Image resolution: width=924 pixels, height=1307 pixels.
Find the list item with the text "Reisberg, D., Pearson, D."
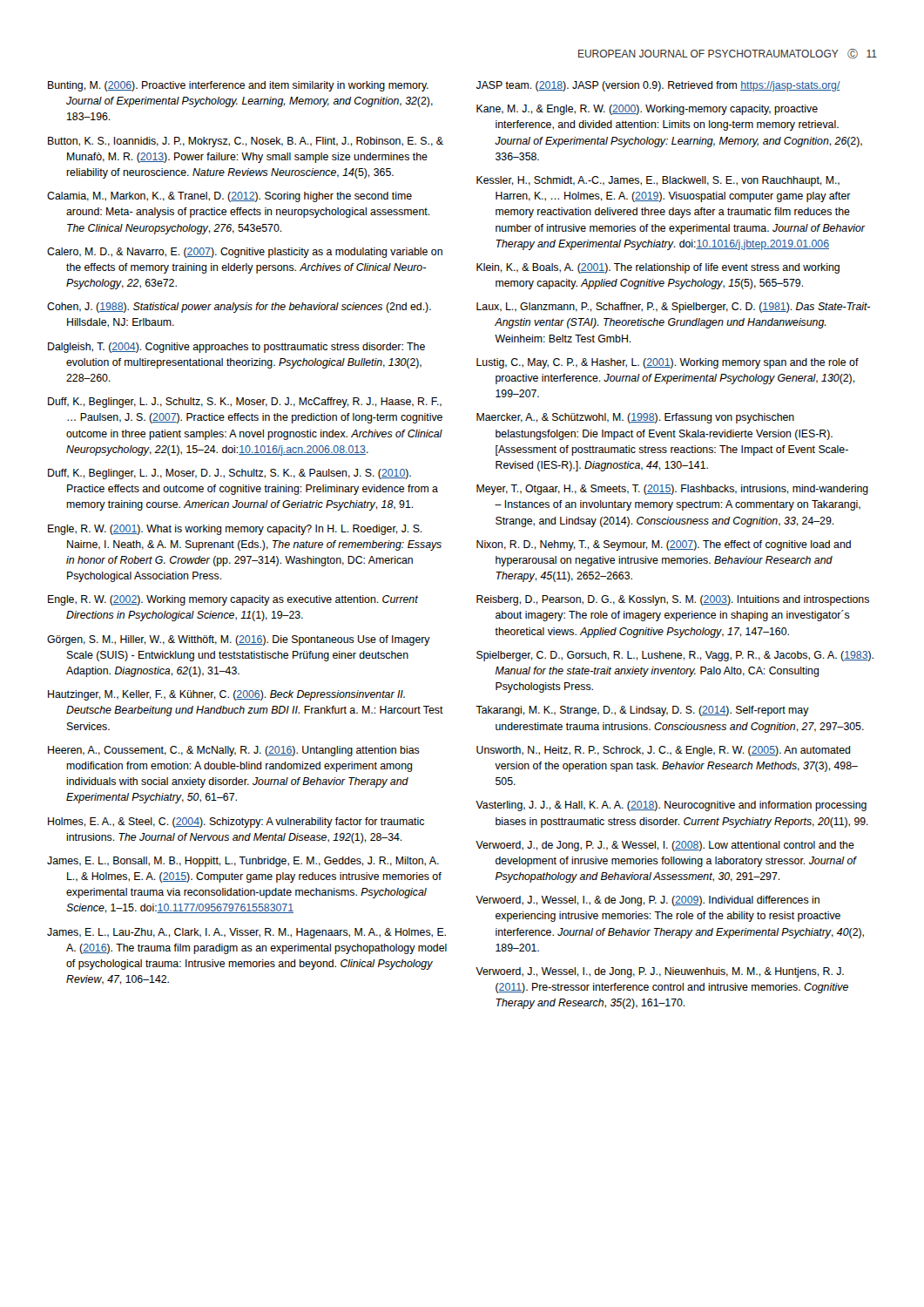673,616
